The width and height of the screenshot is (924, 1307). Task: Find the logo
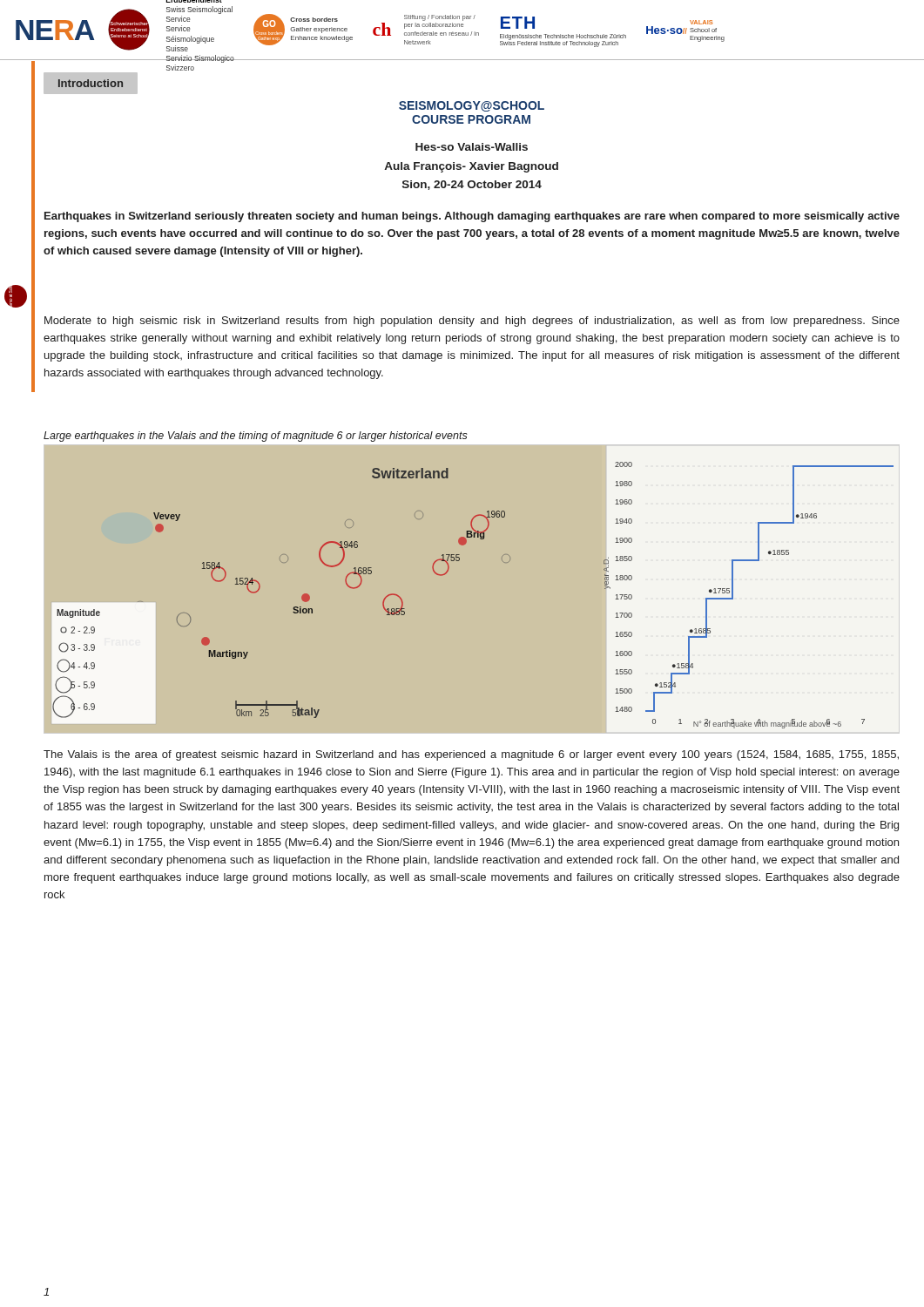click(x=16, y=298)
